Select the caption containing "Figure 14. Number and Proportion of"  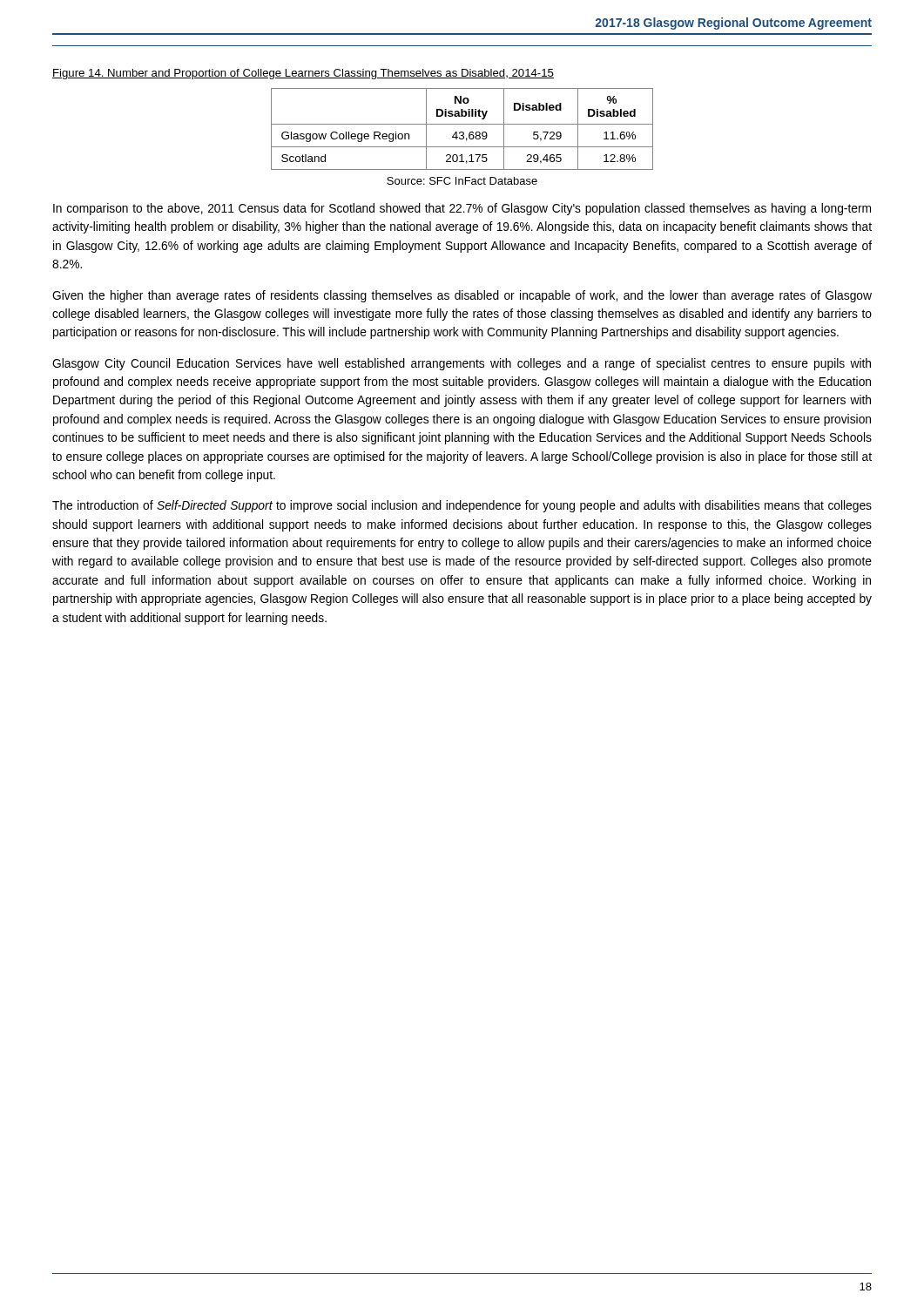point(303,73)
